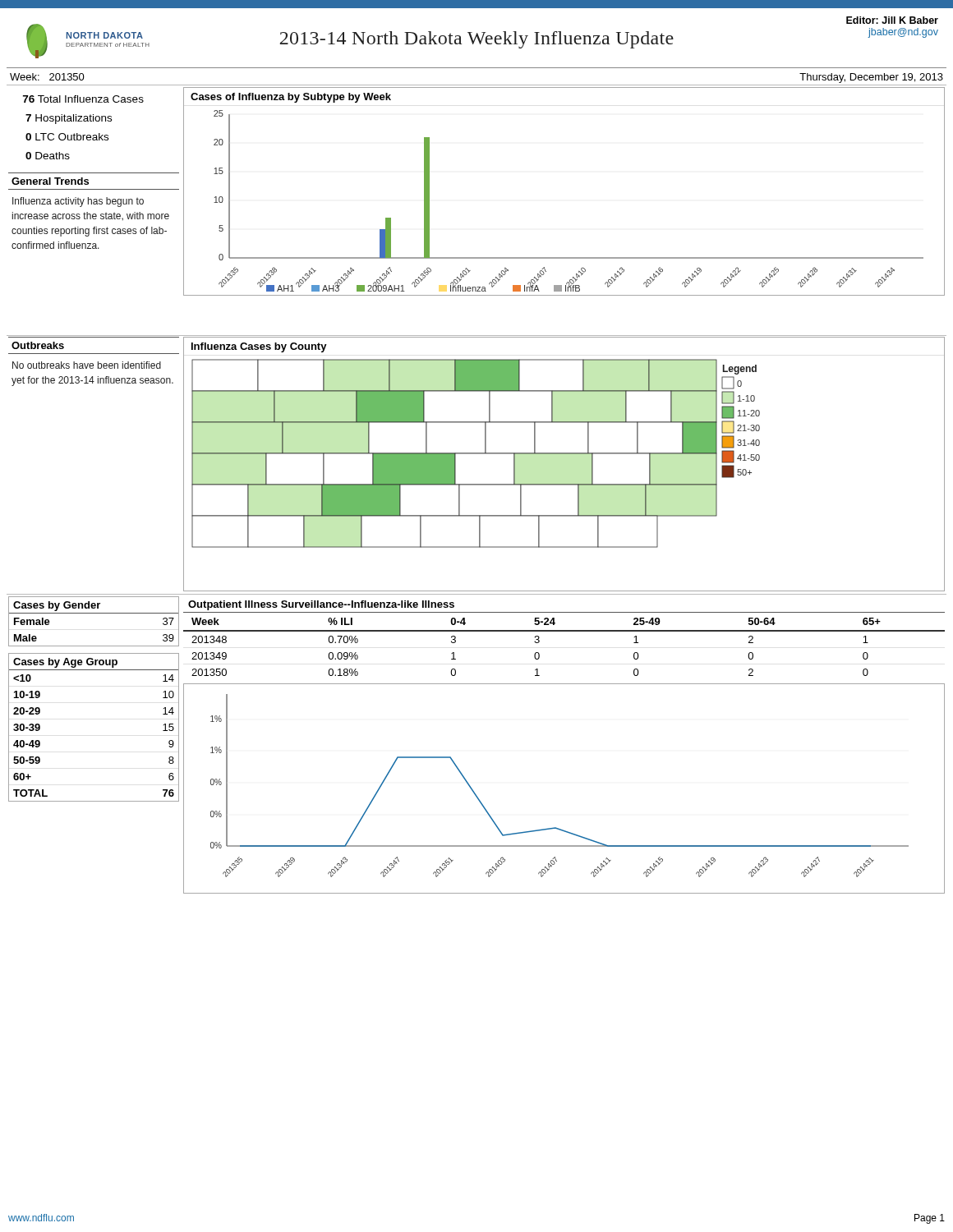Locate the bar chart
The image size is (953, 1232).
pyautogui.click(x=564, y=191)
